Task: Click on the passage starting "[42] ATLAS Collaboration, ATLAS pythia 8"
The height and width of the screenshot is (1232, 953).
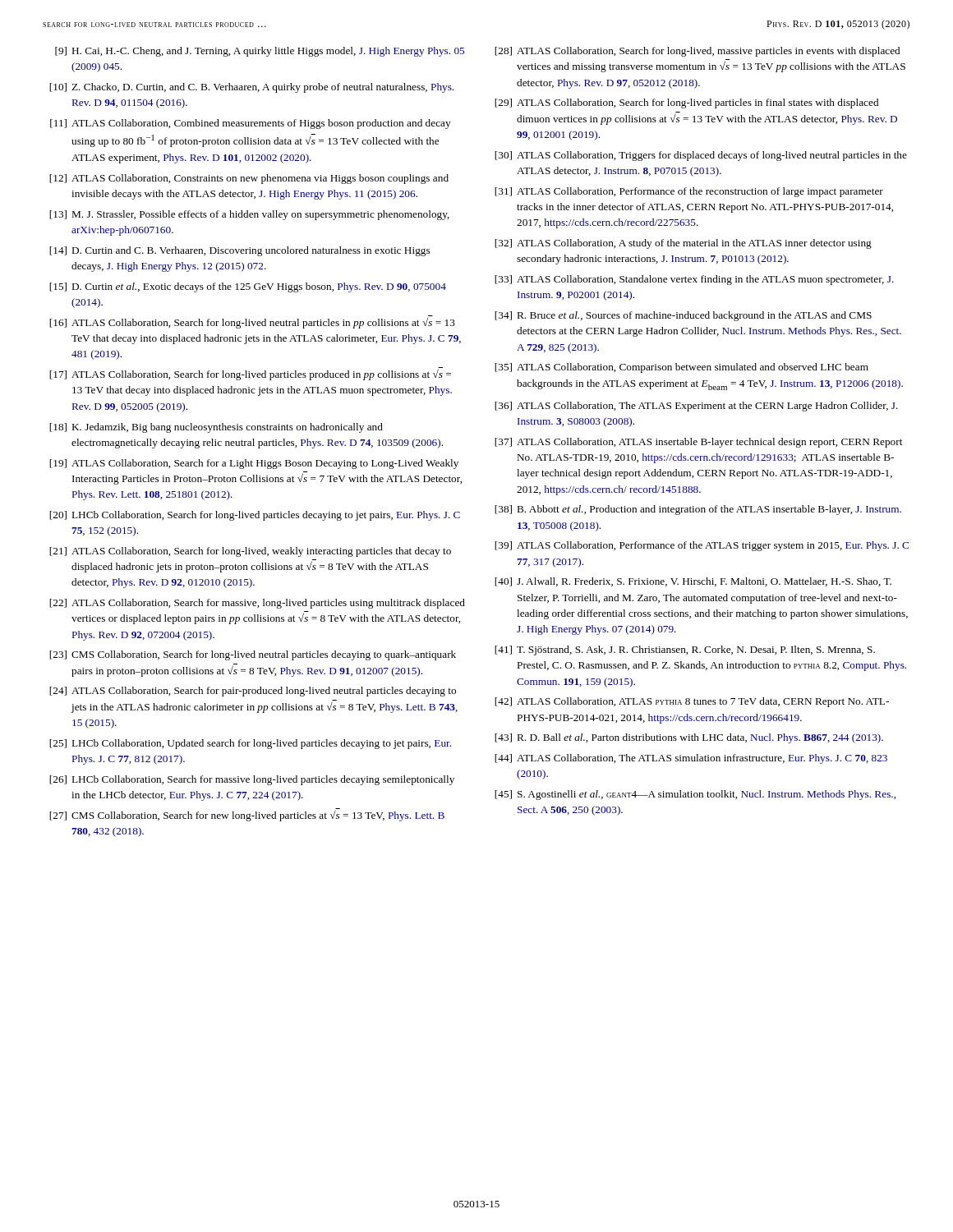Action: (x=699, y=709)
